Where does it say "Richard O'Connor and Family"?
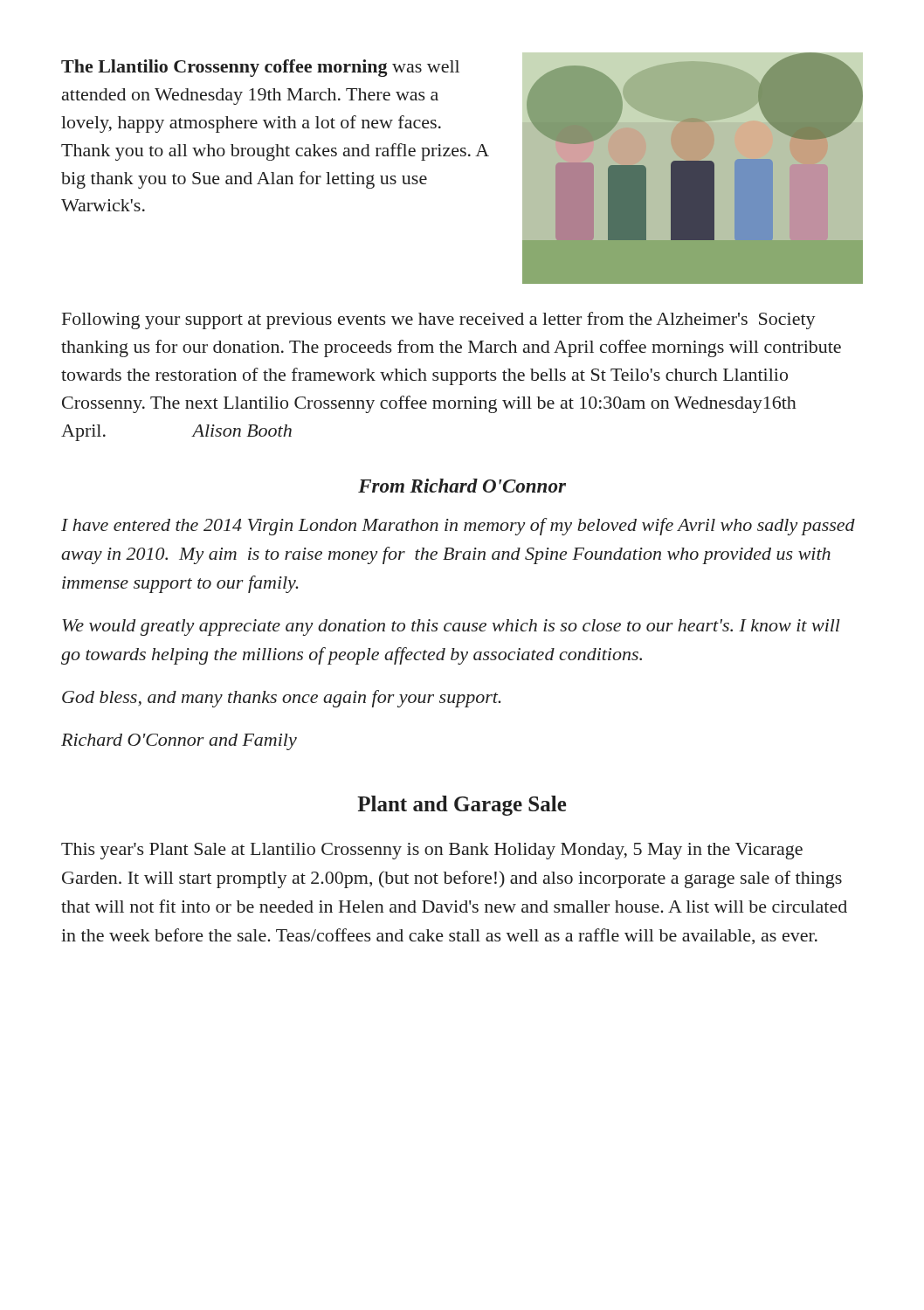The width and height of the screenshot is (924, 1310). (x=179, y=740)
